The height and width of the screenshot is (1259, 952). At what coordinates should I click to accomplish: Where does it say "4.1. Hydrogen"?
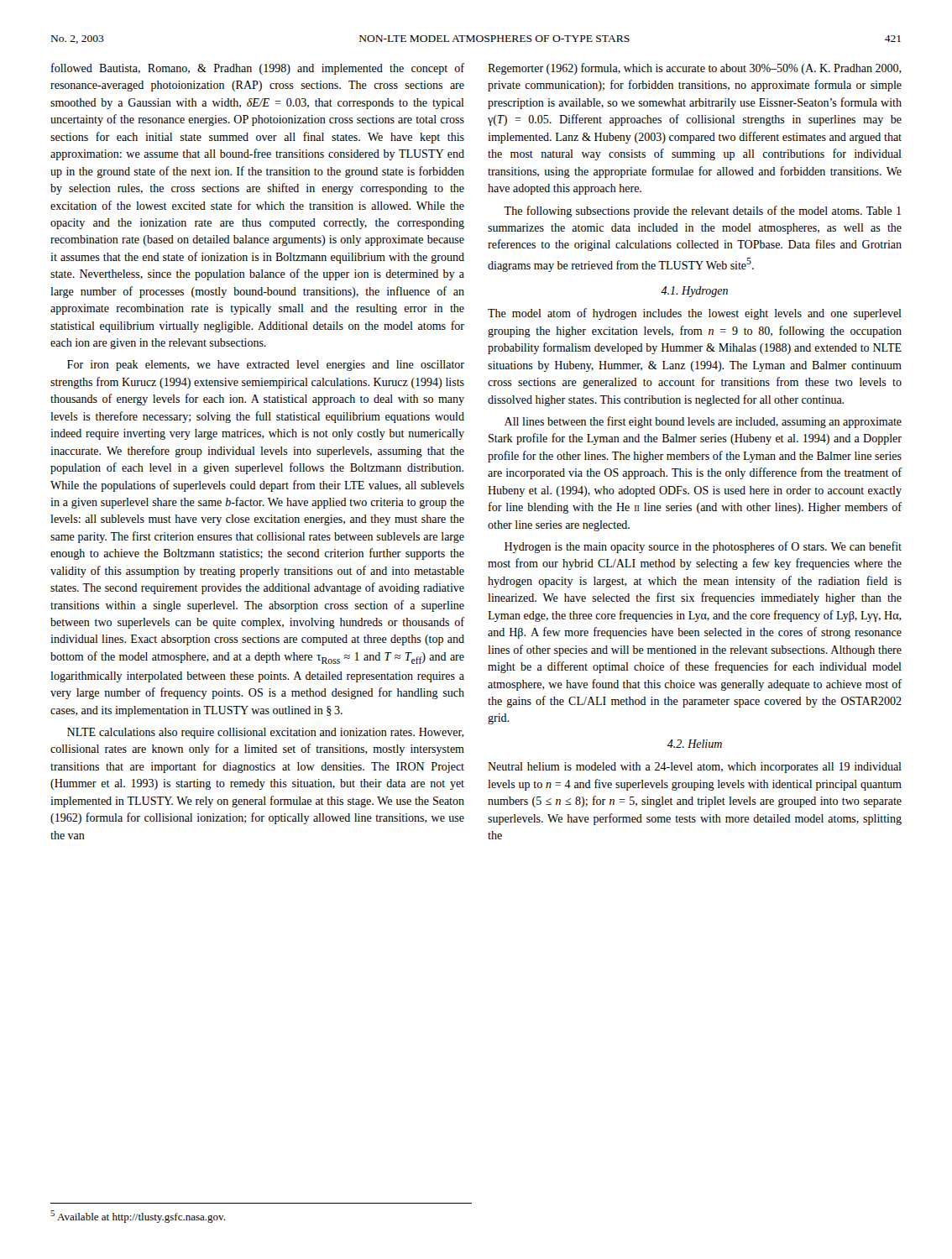coord(695,291)
